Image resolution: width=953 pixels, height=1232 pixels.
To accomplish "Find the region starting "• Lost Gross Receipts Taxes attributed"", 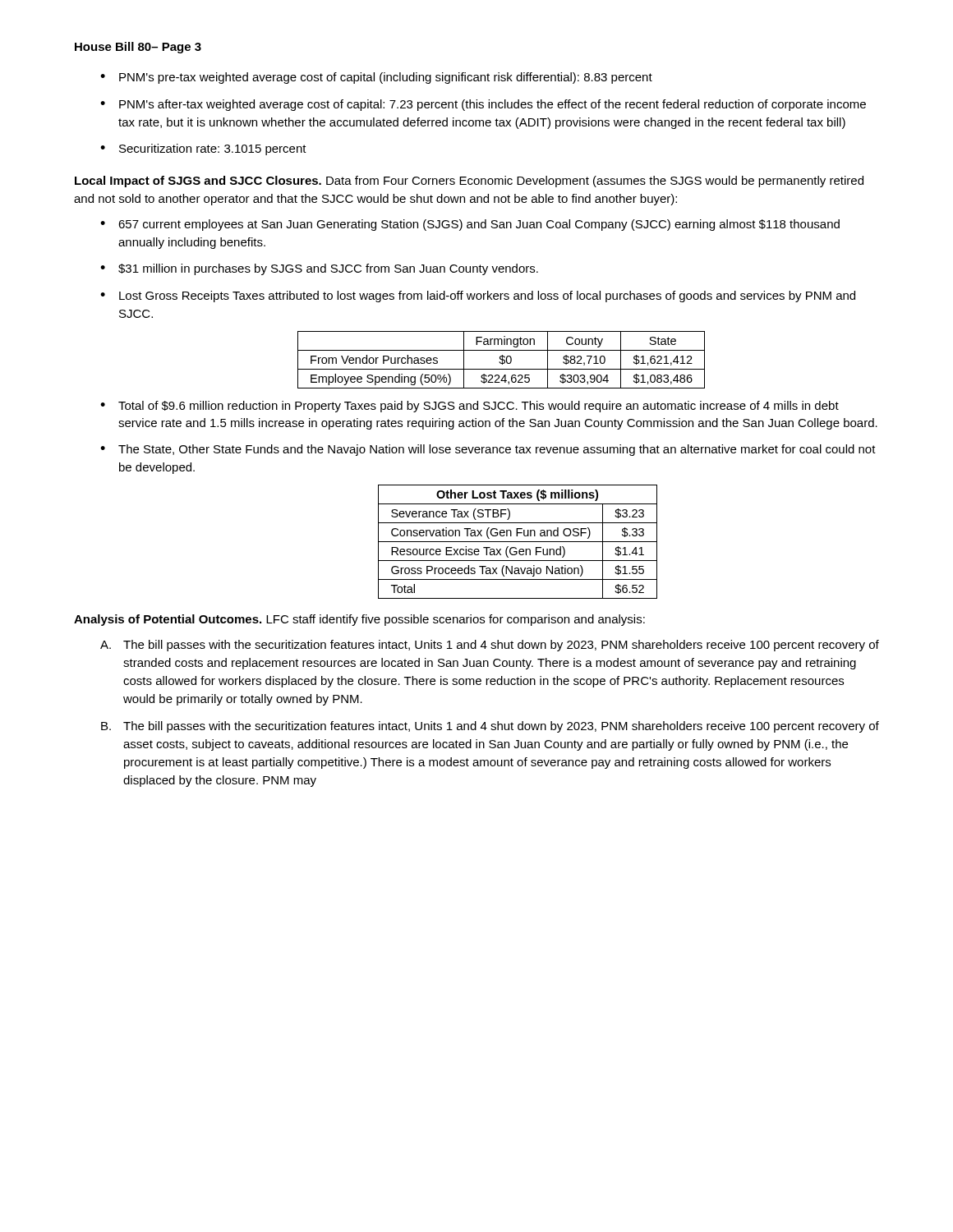I will coord(490,305).
